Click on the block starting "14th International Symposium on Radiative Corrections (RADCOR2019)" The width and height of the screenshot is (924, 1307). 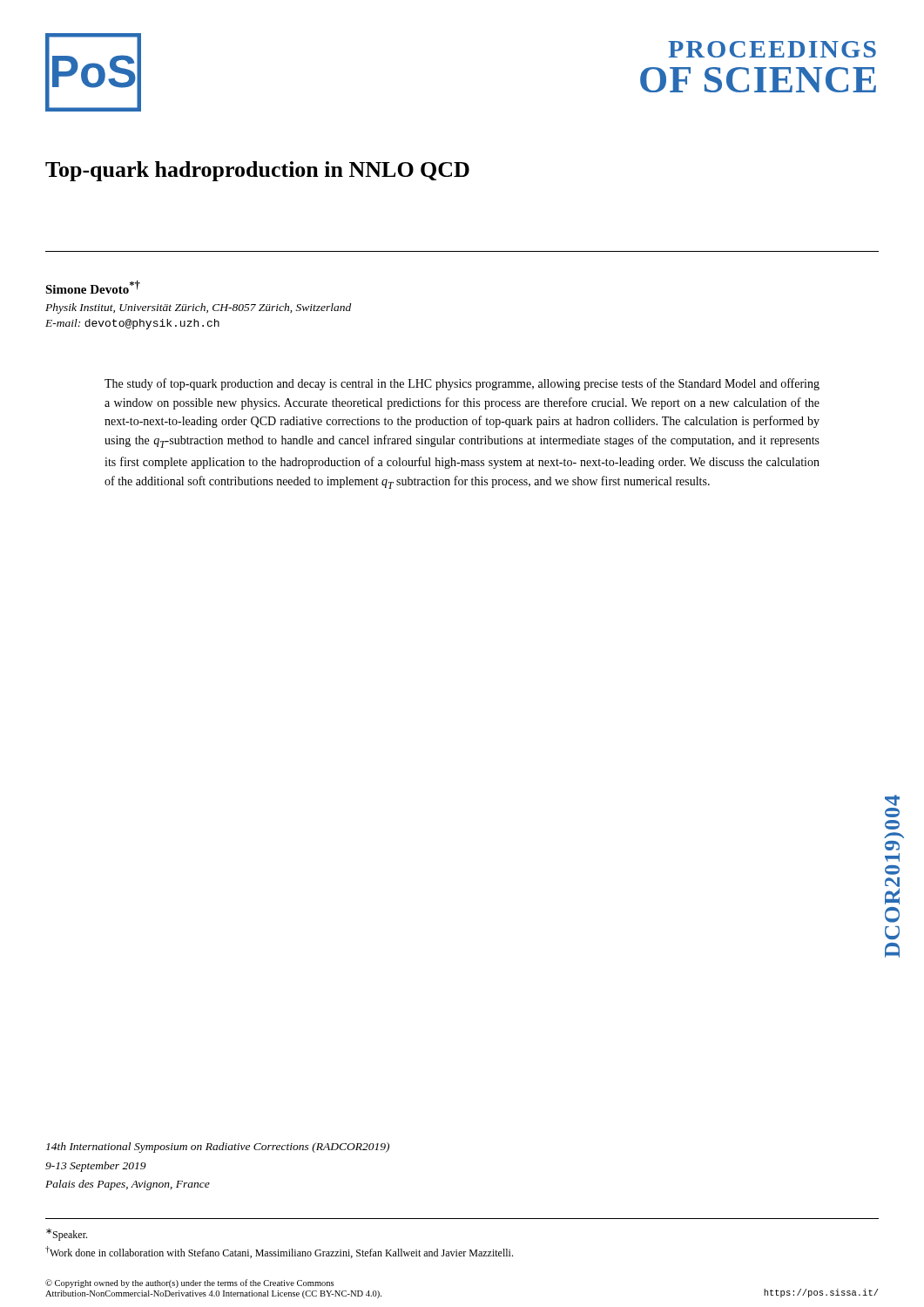(x=218, y=1148)
